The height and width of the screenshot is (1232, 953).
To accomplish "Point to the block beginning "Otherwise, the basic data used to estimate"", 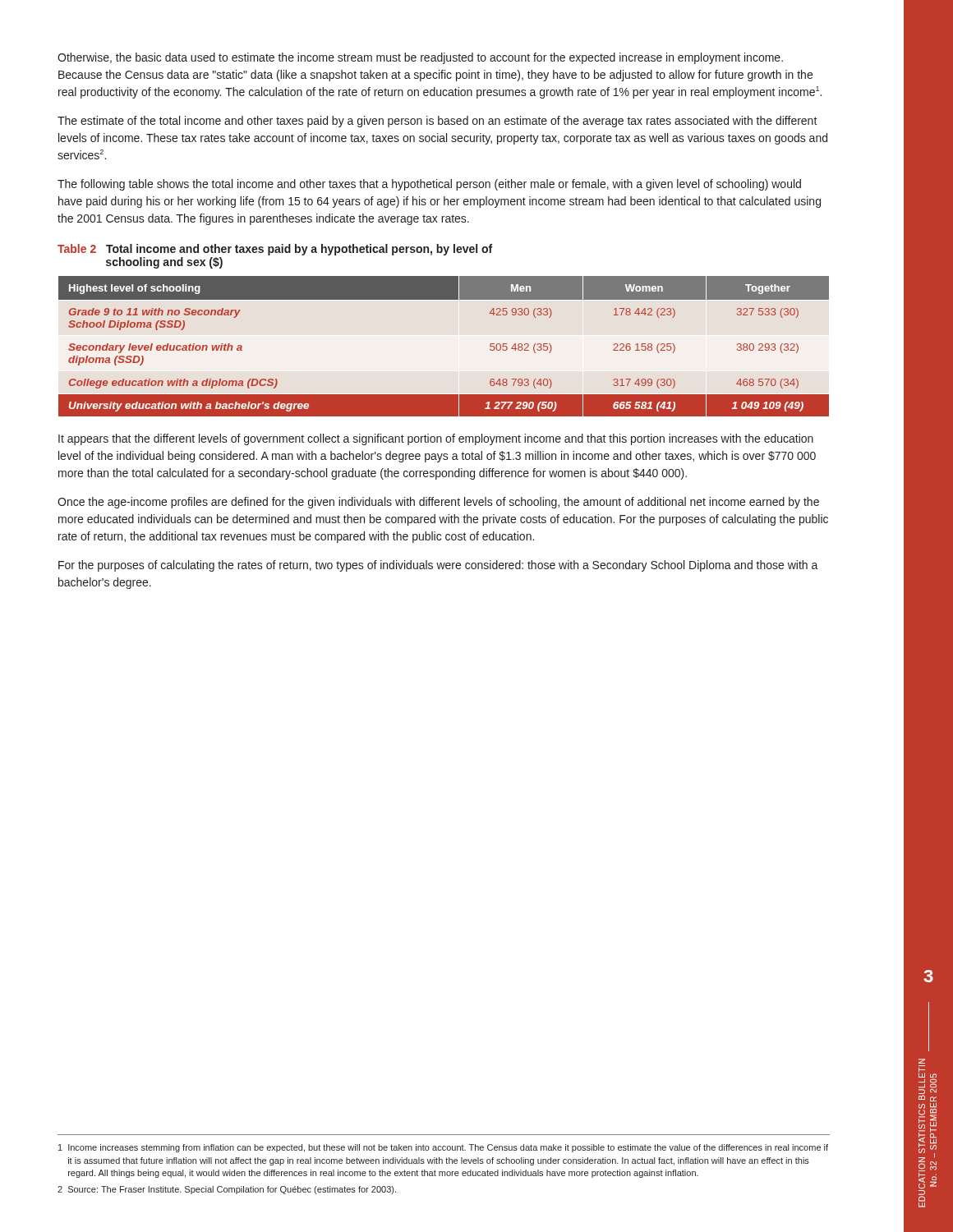I will (444, 75).
